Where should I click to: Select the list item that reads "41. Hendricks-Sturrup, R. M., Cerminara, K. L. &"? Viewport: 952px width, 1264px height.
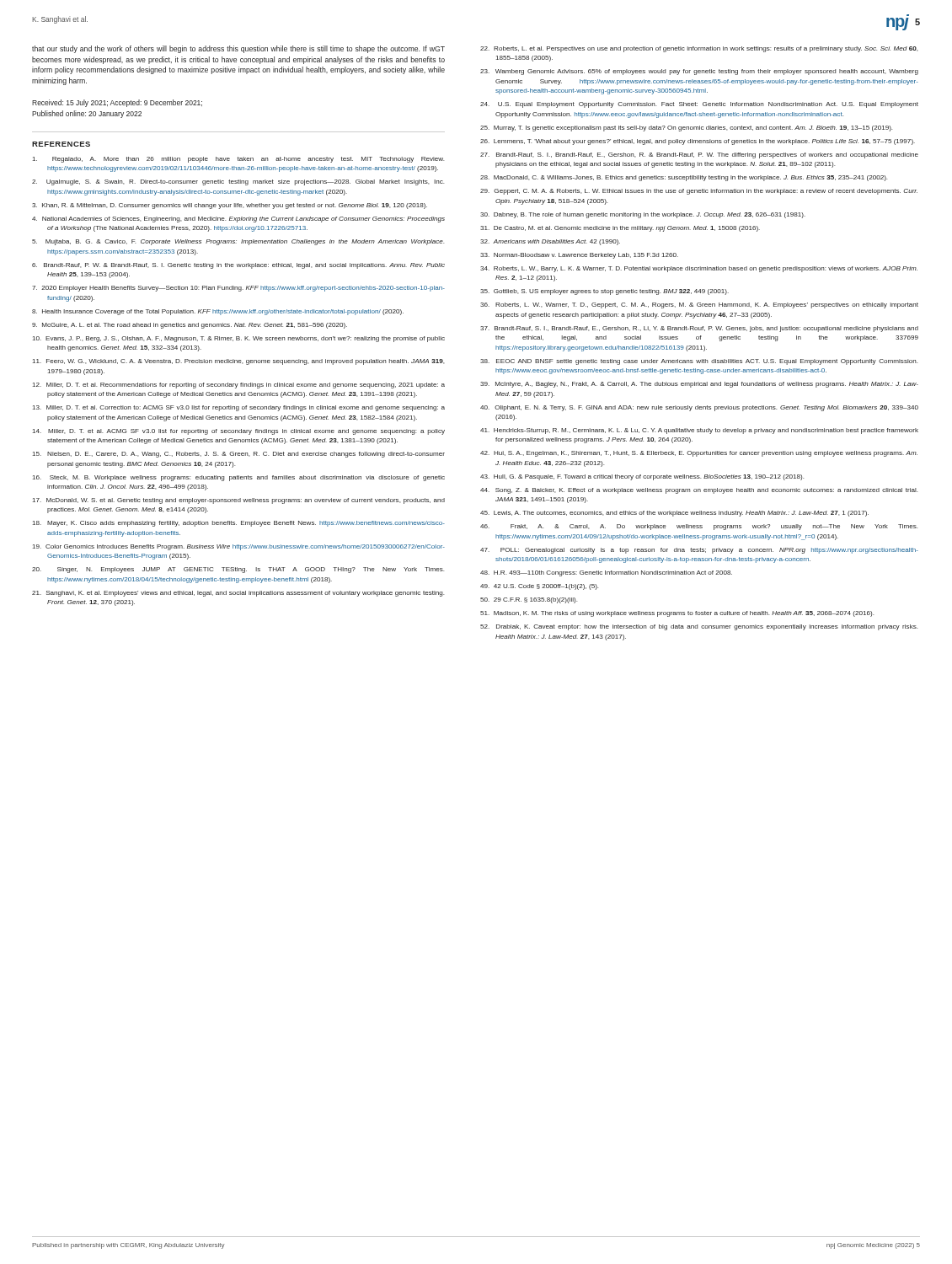click(699, 435)
